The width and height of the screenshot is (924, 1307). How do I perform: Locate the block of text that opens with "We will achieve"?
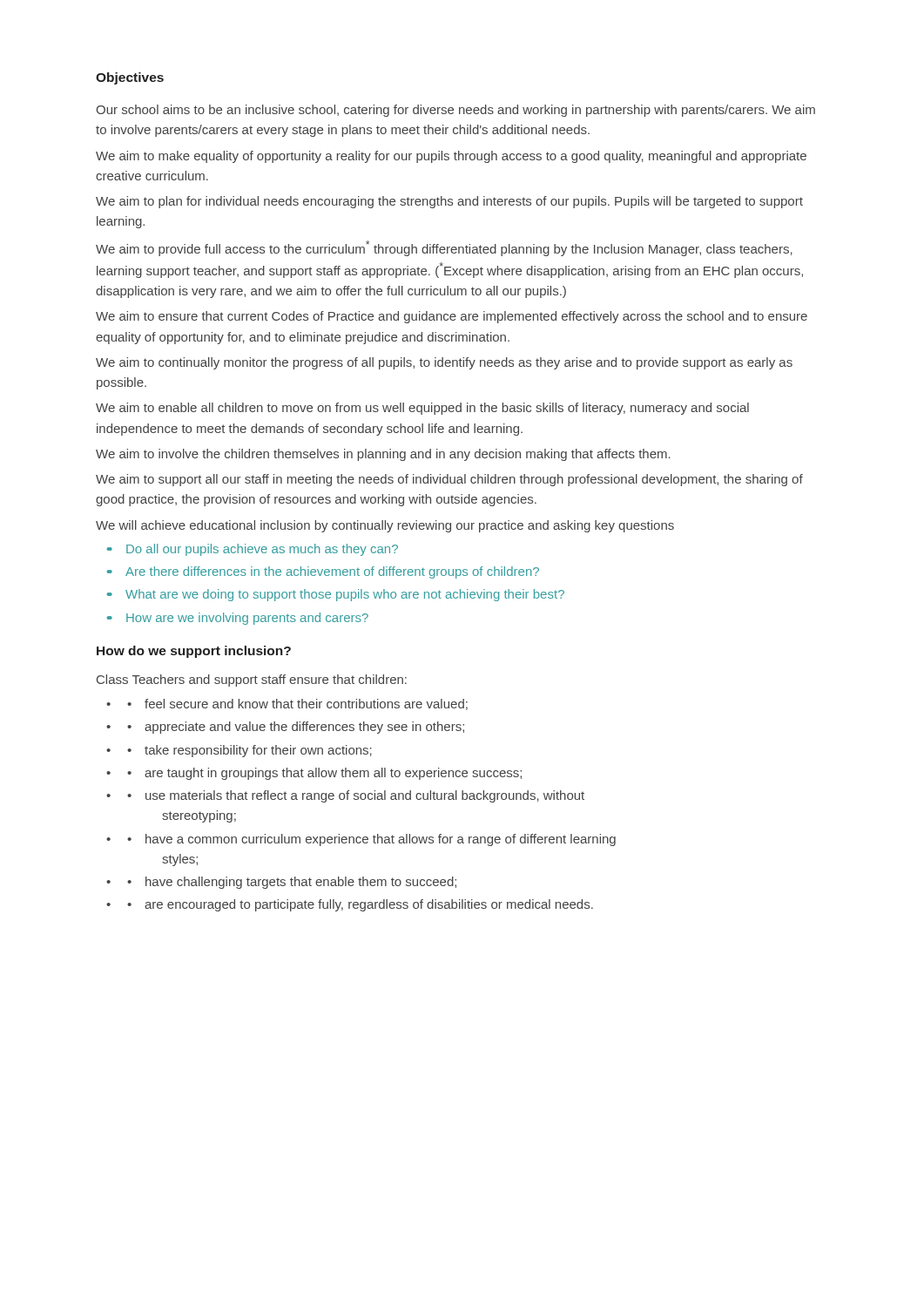click(x=385, y=525)
